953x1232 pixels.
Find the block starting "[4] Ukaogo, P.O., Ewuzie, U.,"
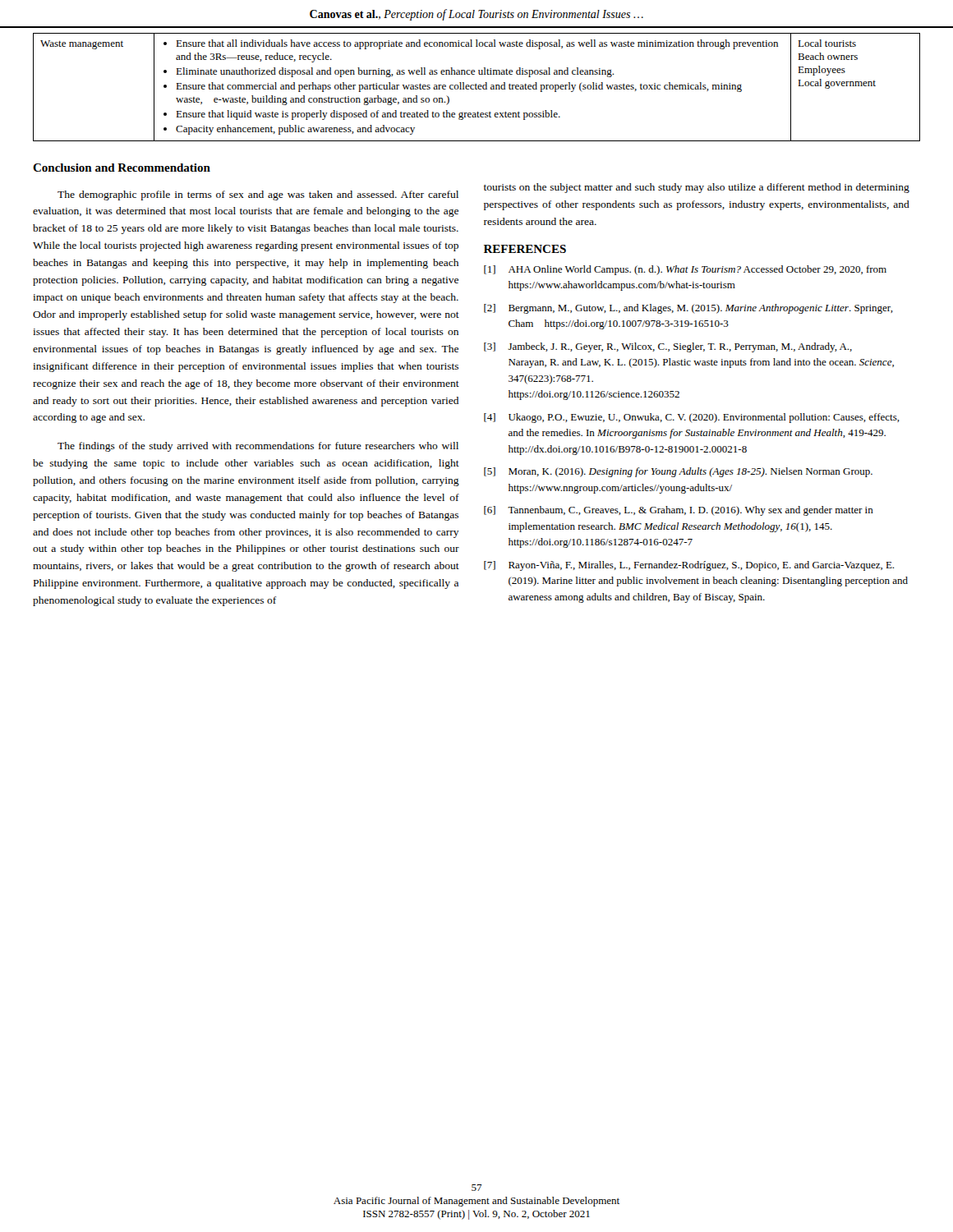(x=696, y=433)
